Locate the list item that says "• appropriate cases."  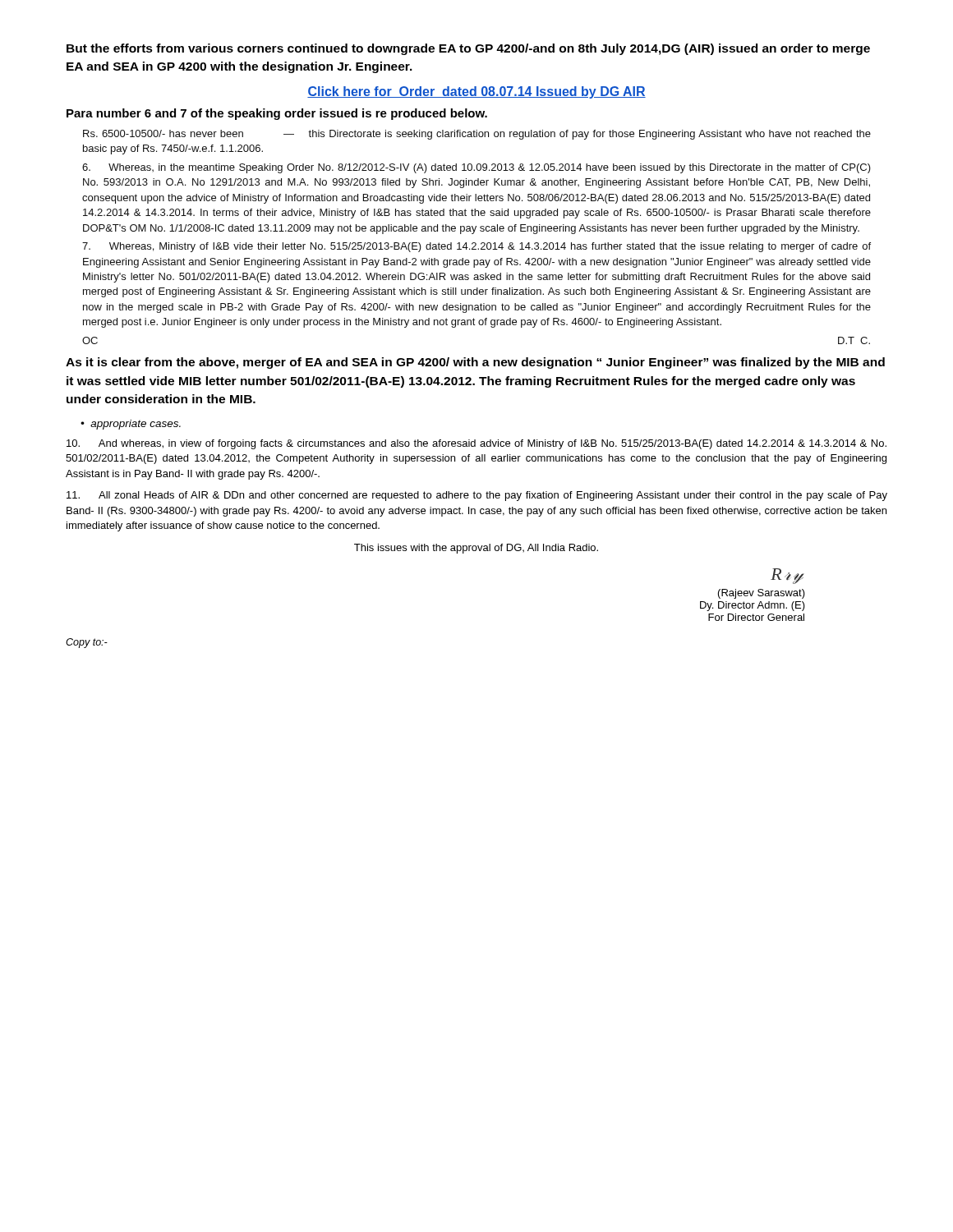click(x=131, y=423)
